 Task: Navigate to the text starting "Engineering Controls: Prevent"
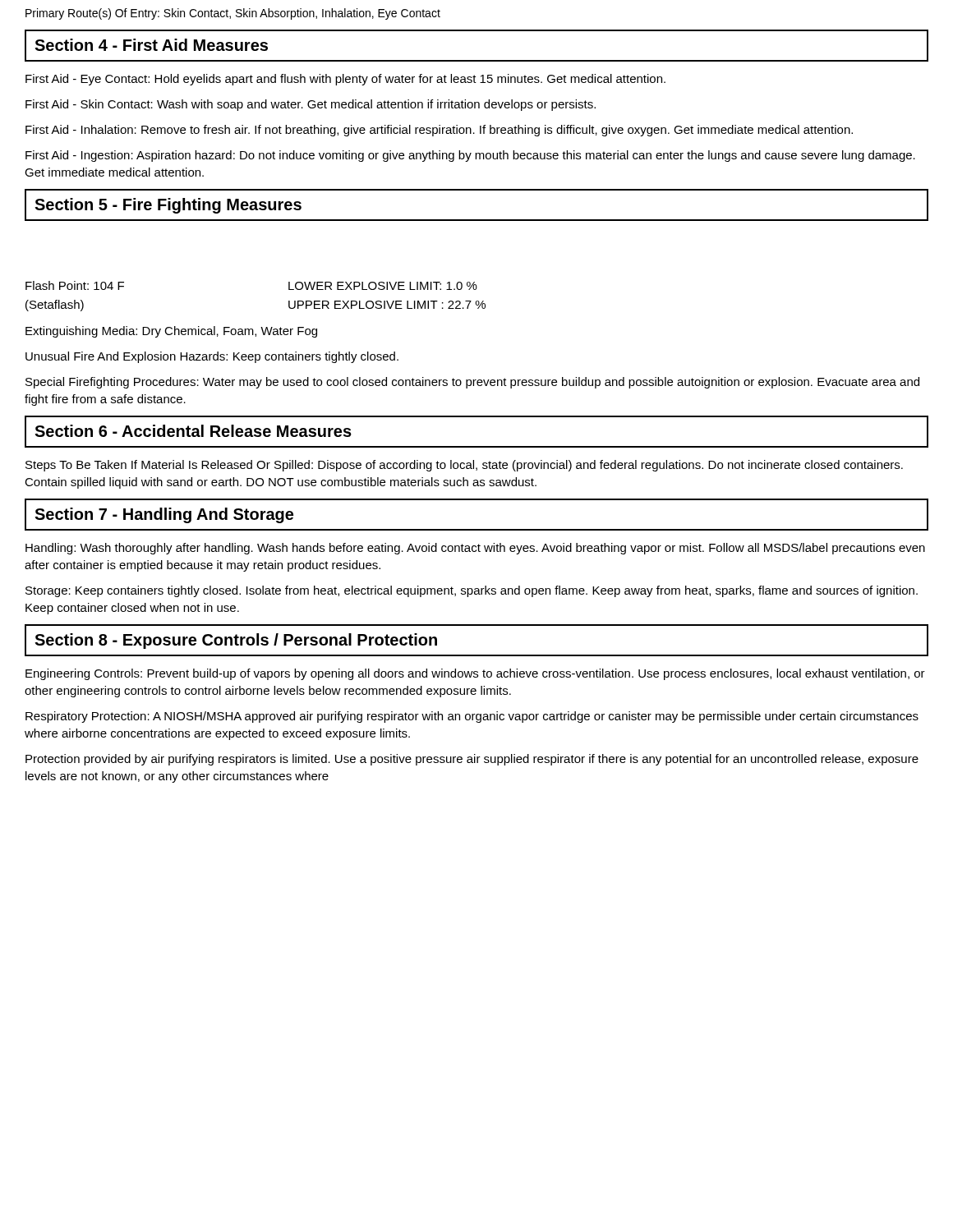click(x=475, y=682)
